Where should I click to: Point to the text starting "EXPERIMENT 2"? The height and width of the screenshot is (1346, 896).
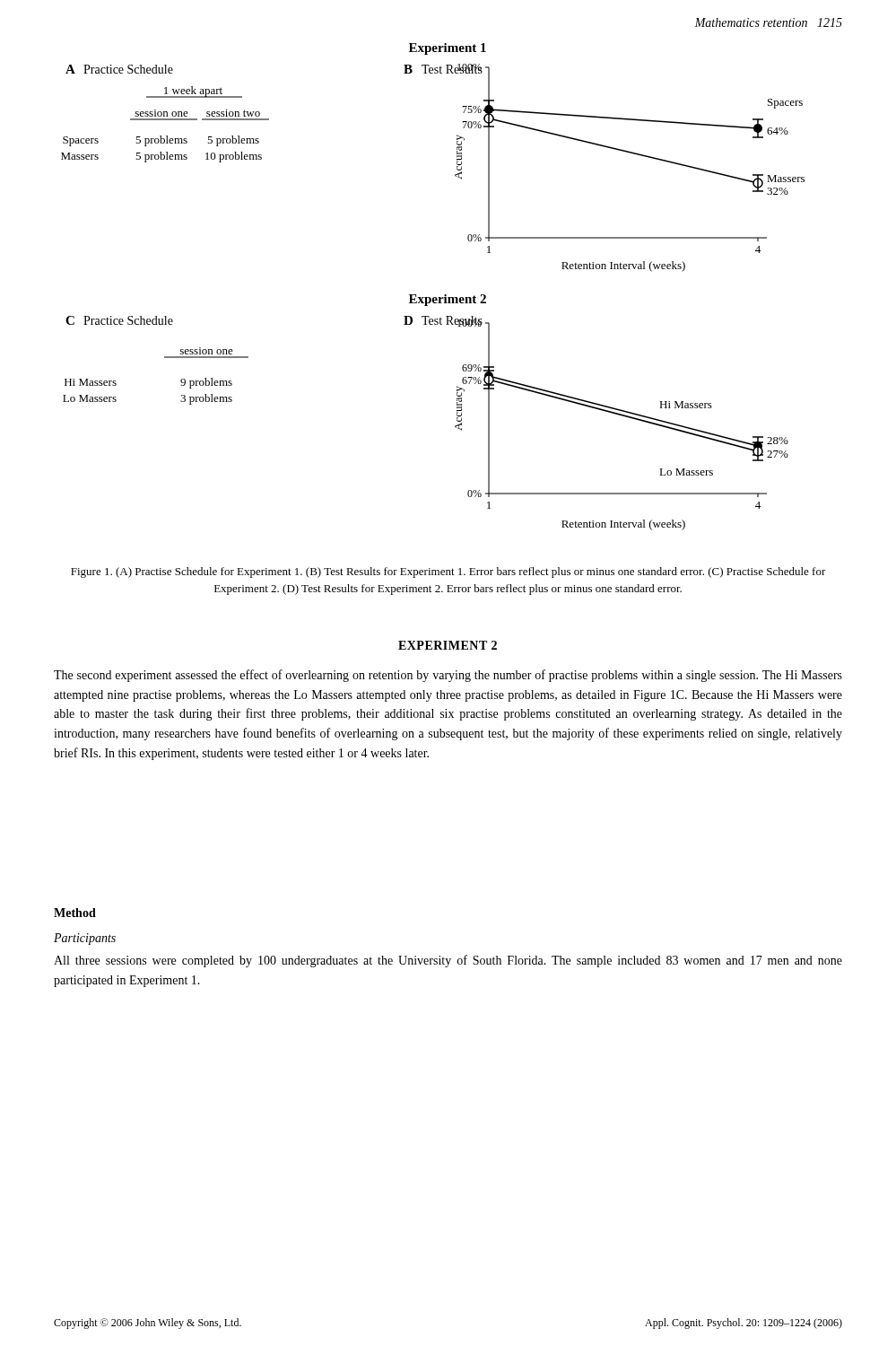(x=448, y=646)
